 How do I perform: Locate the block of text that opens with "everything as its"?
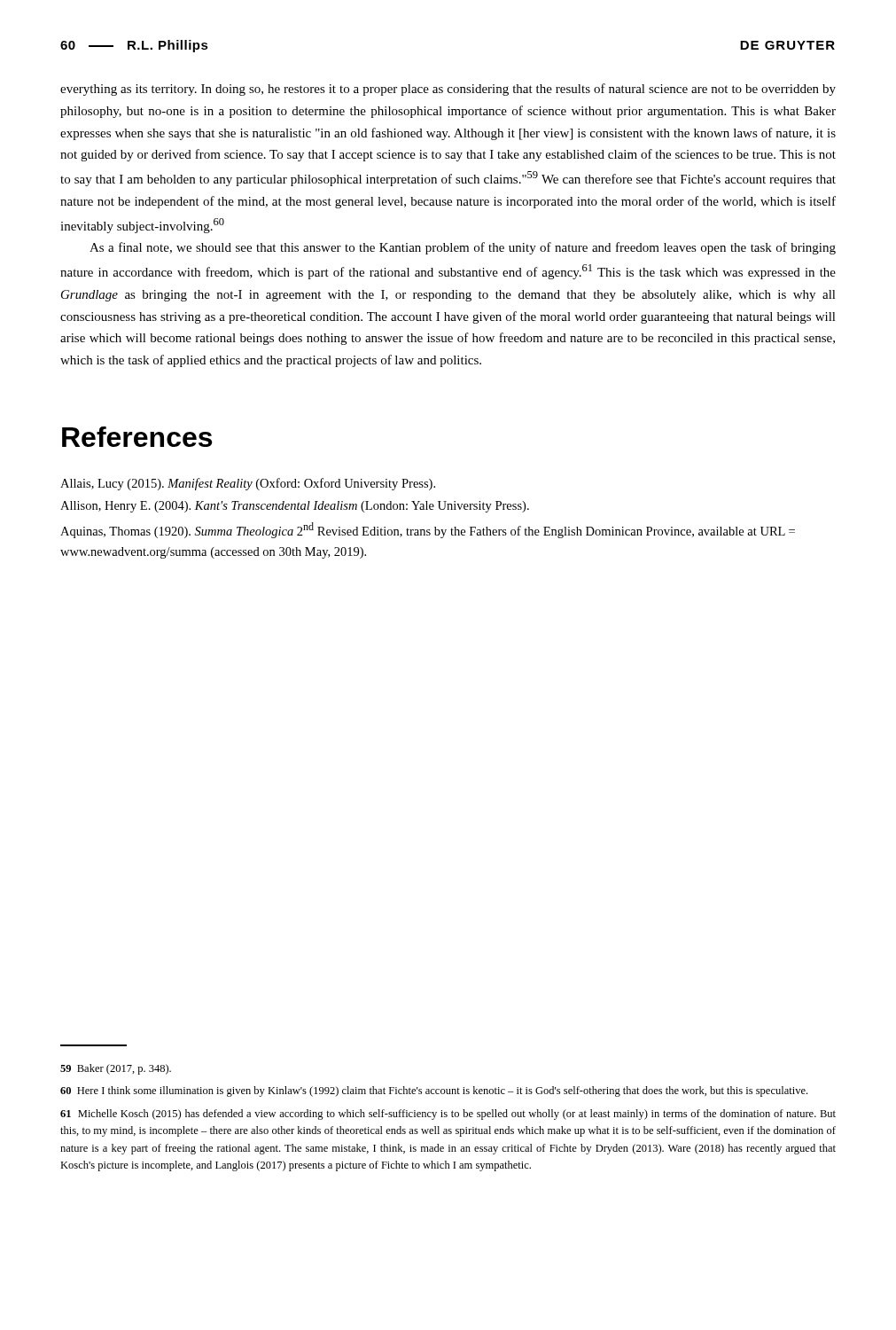point(448,157)
